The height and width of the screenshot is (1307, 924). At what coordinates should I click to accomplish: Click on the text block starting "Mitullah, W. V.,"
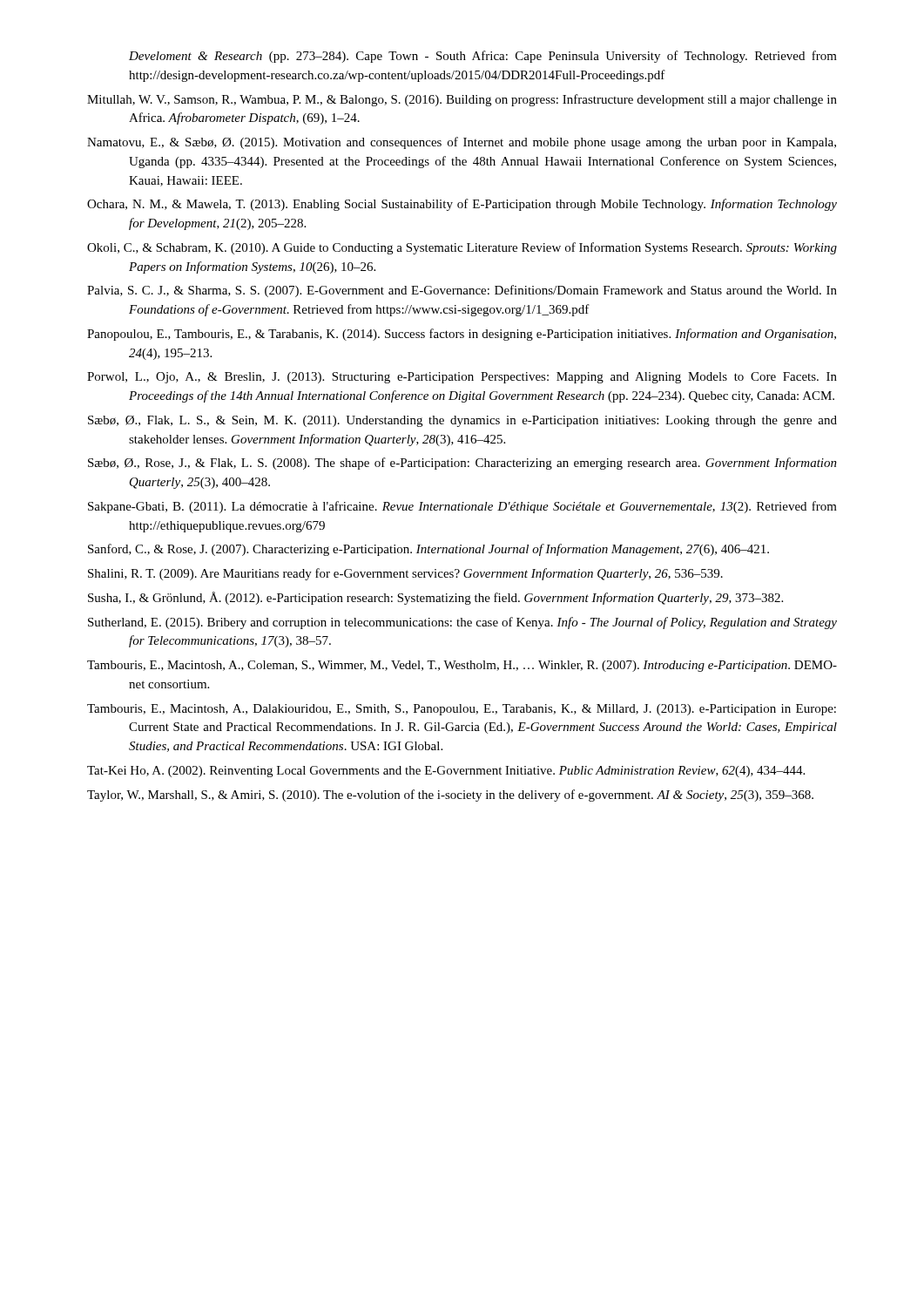[x=462, y=108]
